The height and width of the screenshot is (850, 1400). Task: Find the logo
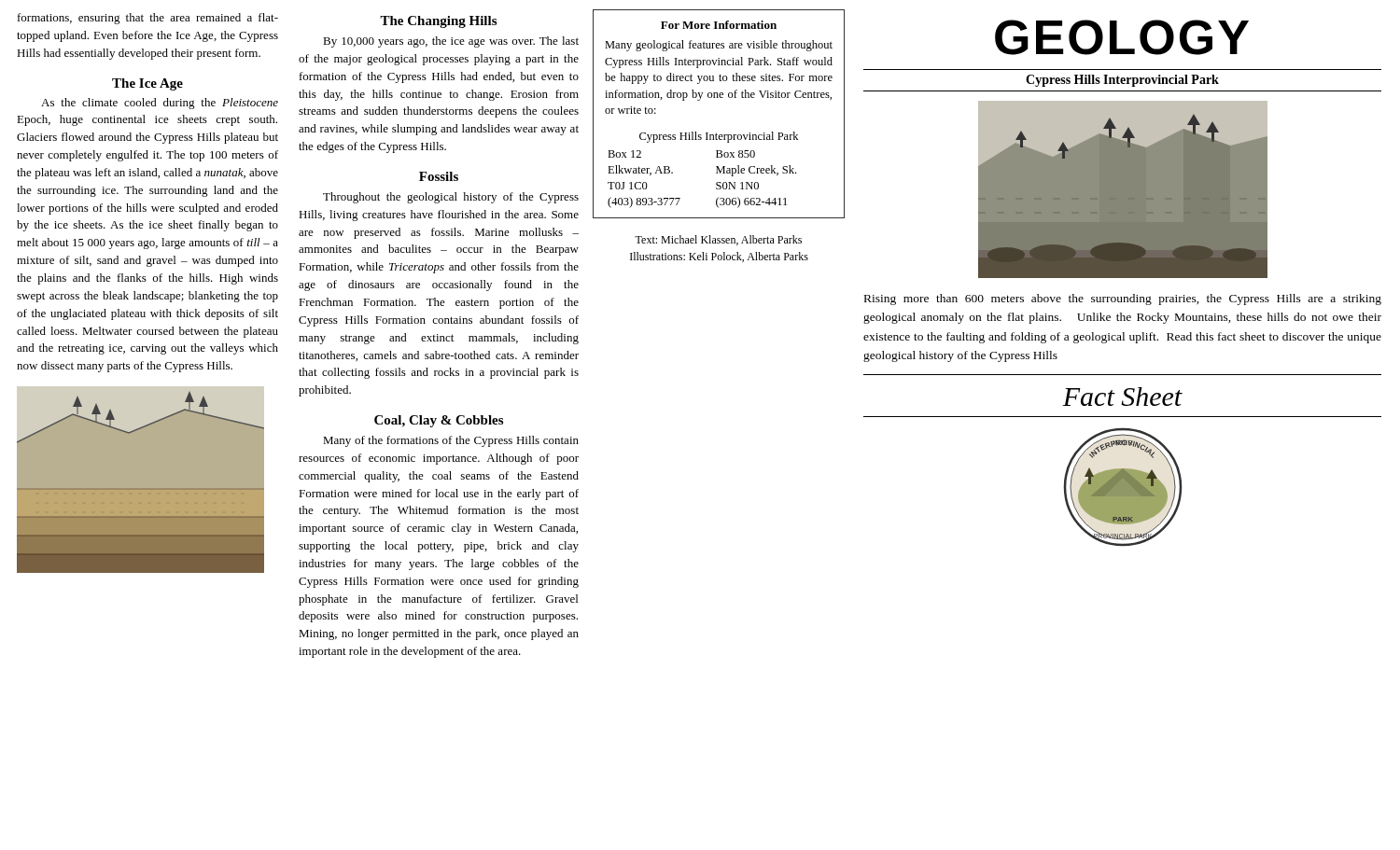[1122, 487]
